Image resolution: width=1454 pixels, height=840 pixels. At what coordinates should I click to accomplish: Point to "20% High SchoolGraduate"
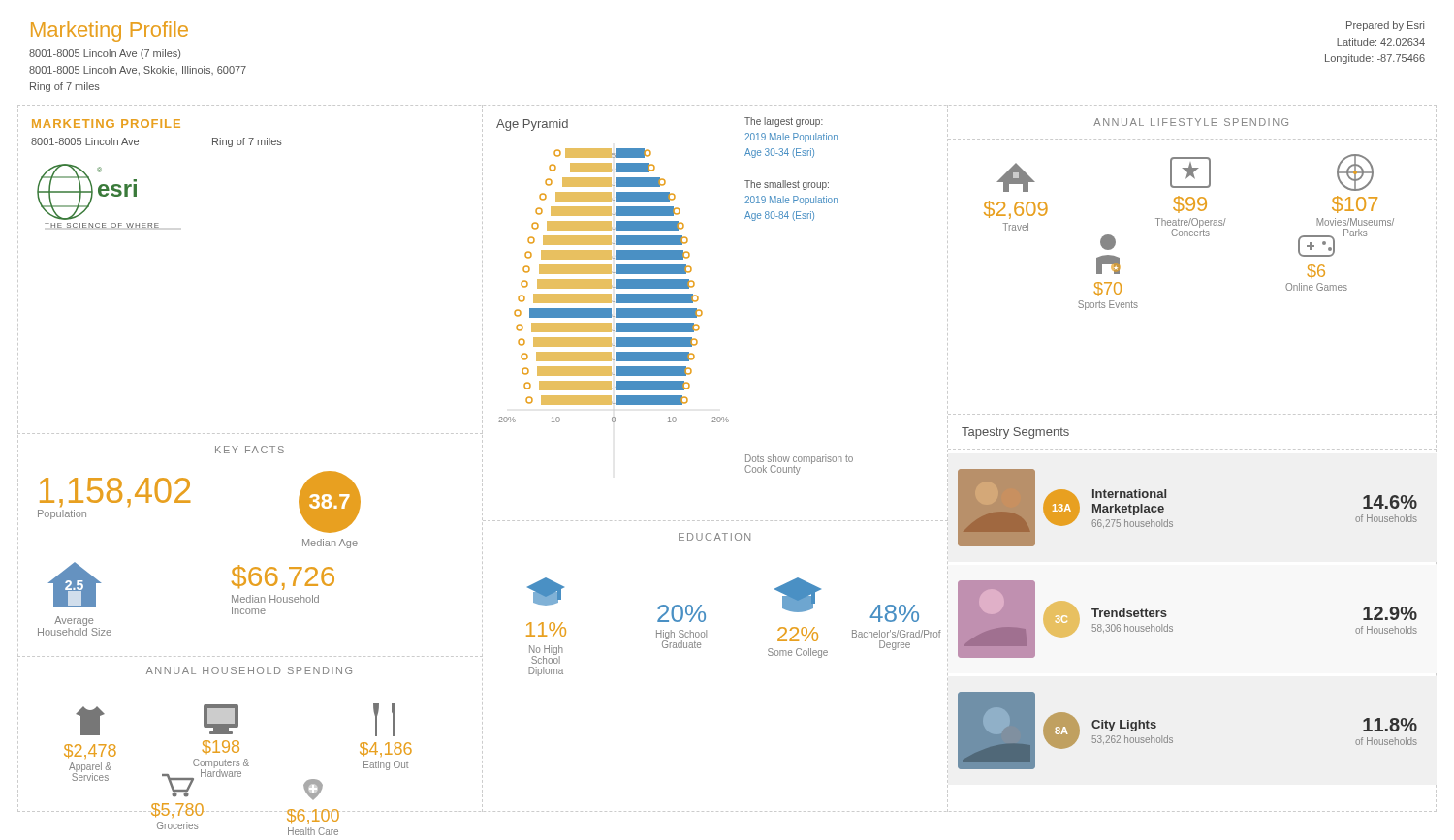click(681, 624)
